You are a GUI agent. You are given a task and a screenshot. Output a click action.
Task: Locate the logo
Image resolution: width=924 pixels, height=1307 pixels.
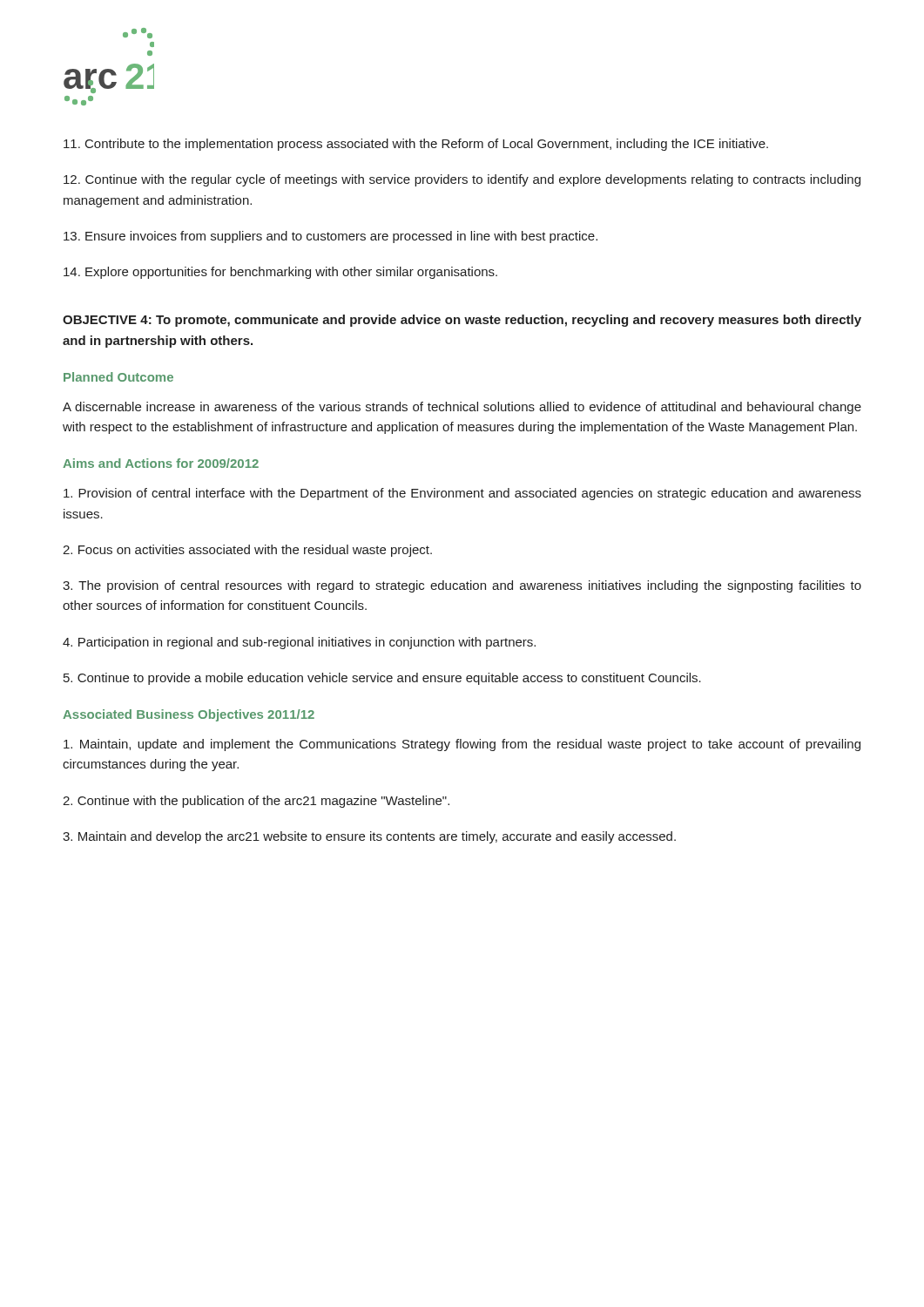pos(462,68)
